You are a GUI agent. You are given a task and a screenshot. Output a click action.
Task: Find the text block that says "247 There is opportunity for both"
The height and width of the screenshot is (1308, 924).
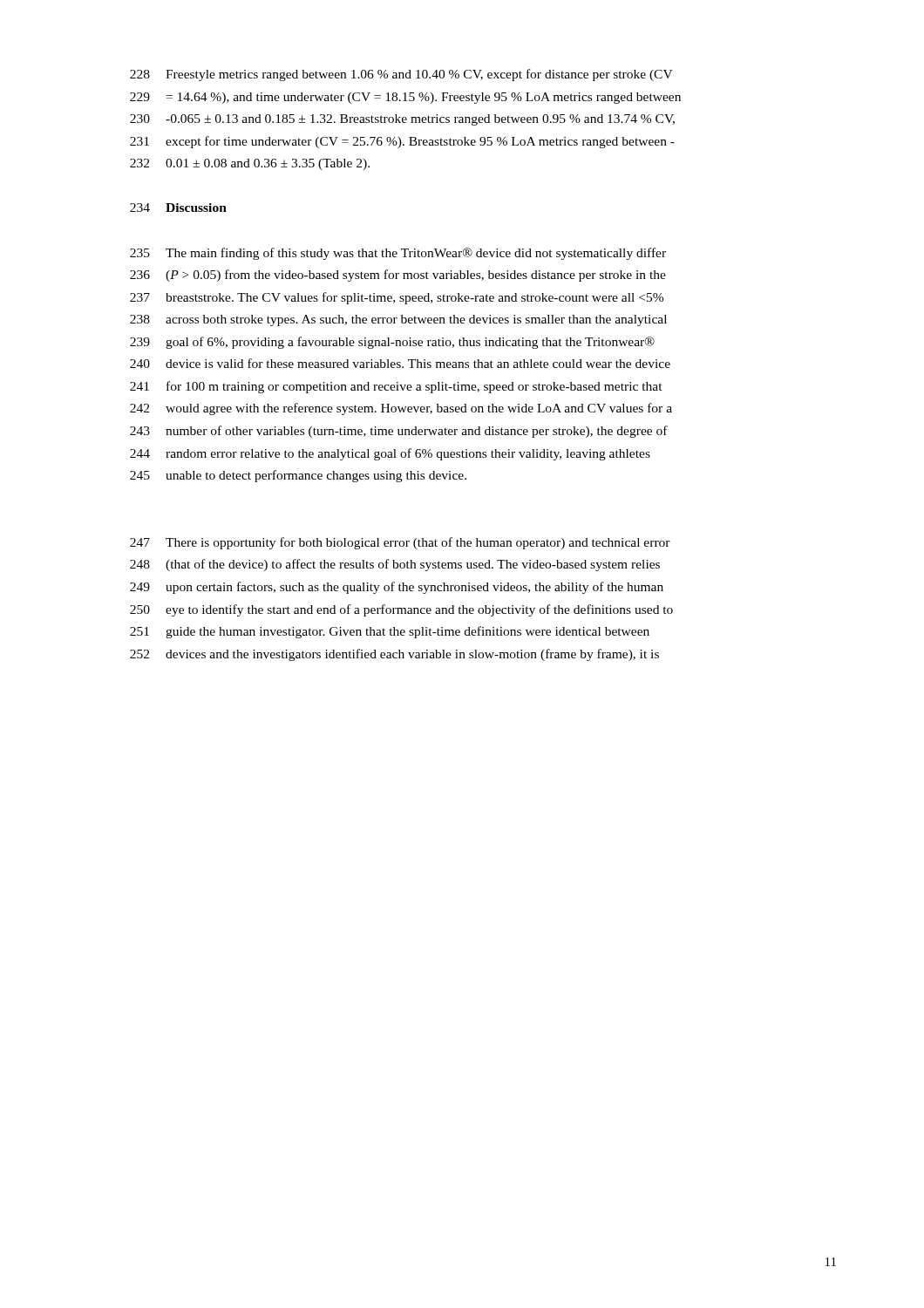coord(475,542)
